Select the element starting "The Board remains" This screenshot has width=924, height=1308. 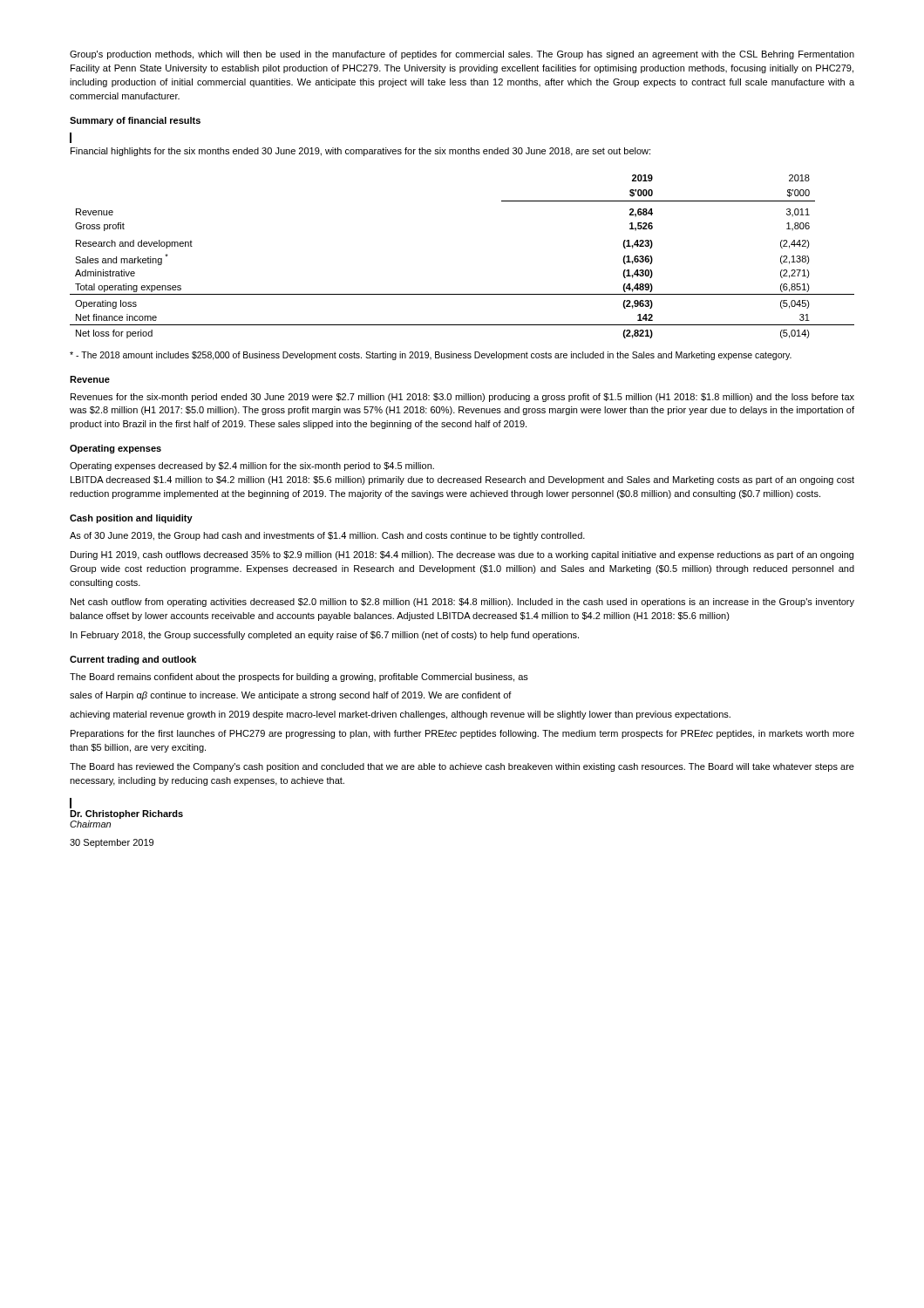pos(462,677)
